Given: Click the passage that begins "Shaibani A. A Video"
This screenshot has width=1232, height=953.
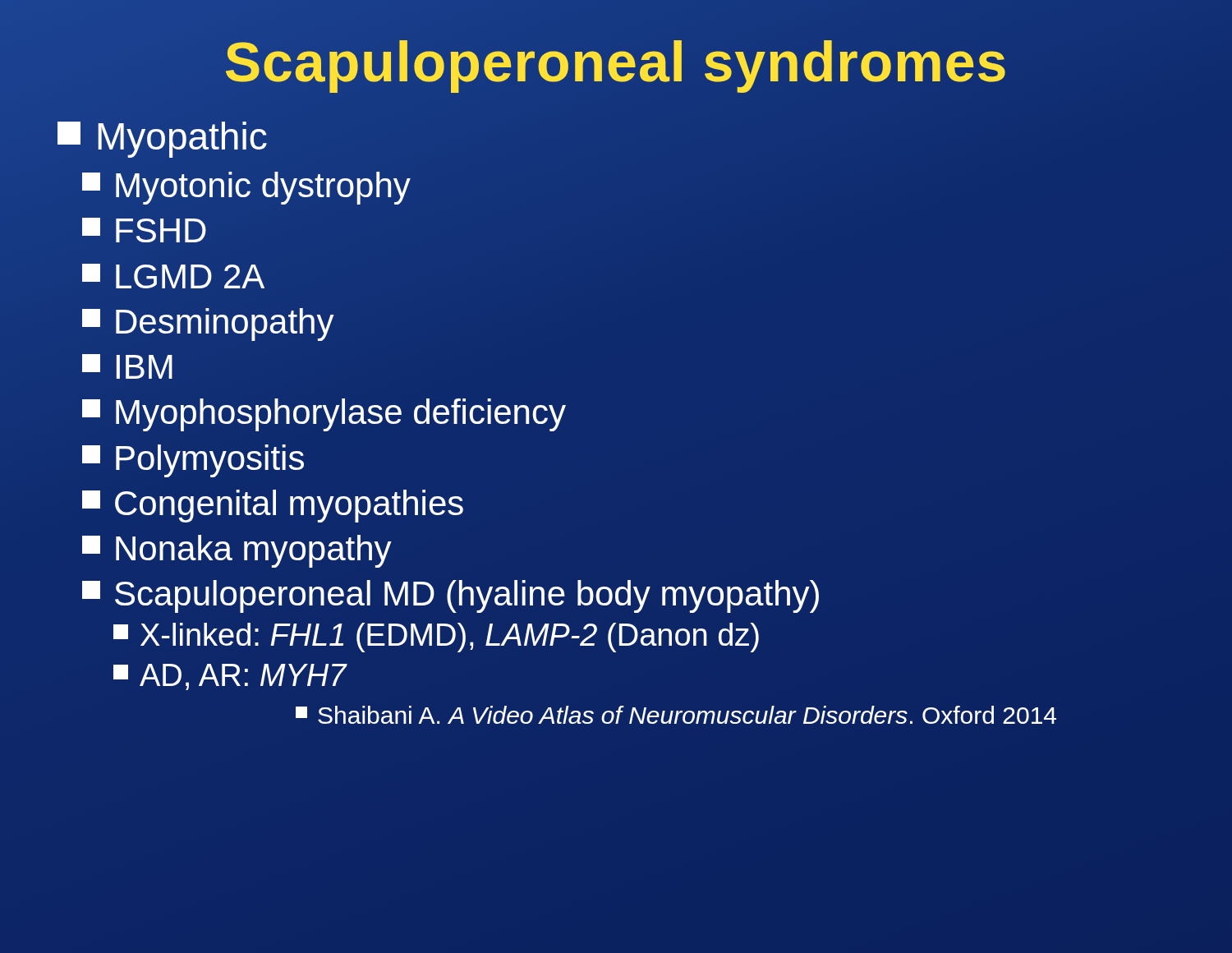Looking at the screenshot, I should pos(676,715).
